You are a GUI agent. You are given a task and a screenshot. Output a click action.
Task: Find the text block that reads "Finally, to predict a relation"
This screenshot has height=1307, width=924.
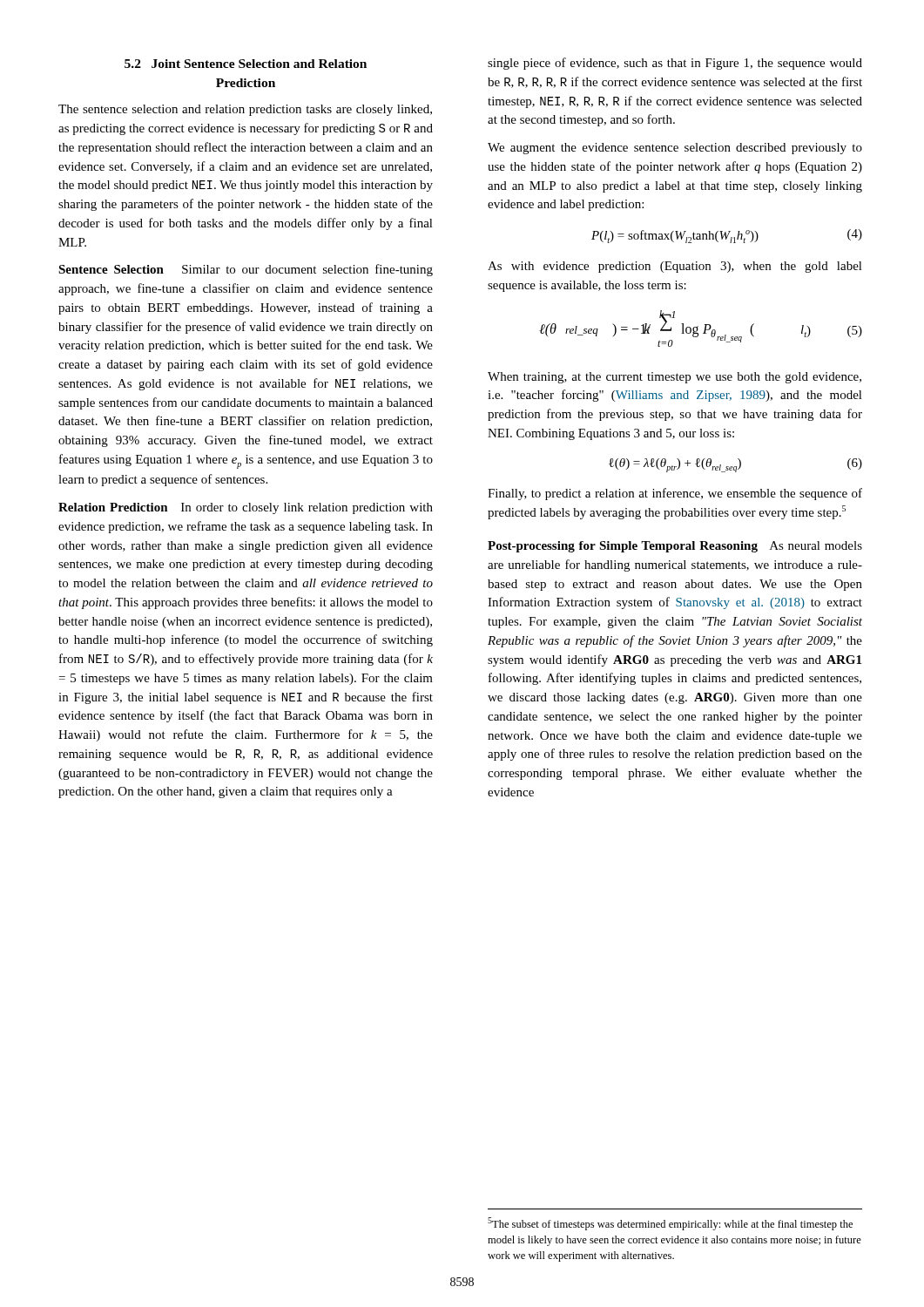pyautogui.click(x=675, y=503)
